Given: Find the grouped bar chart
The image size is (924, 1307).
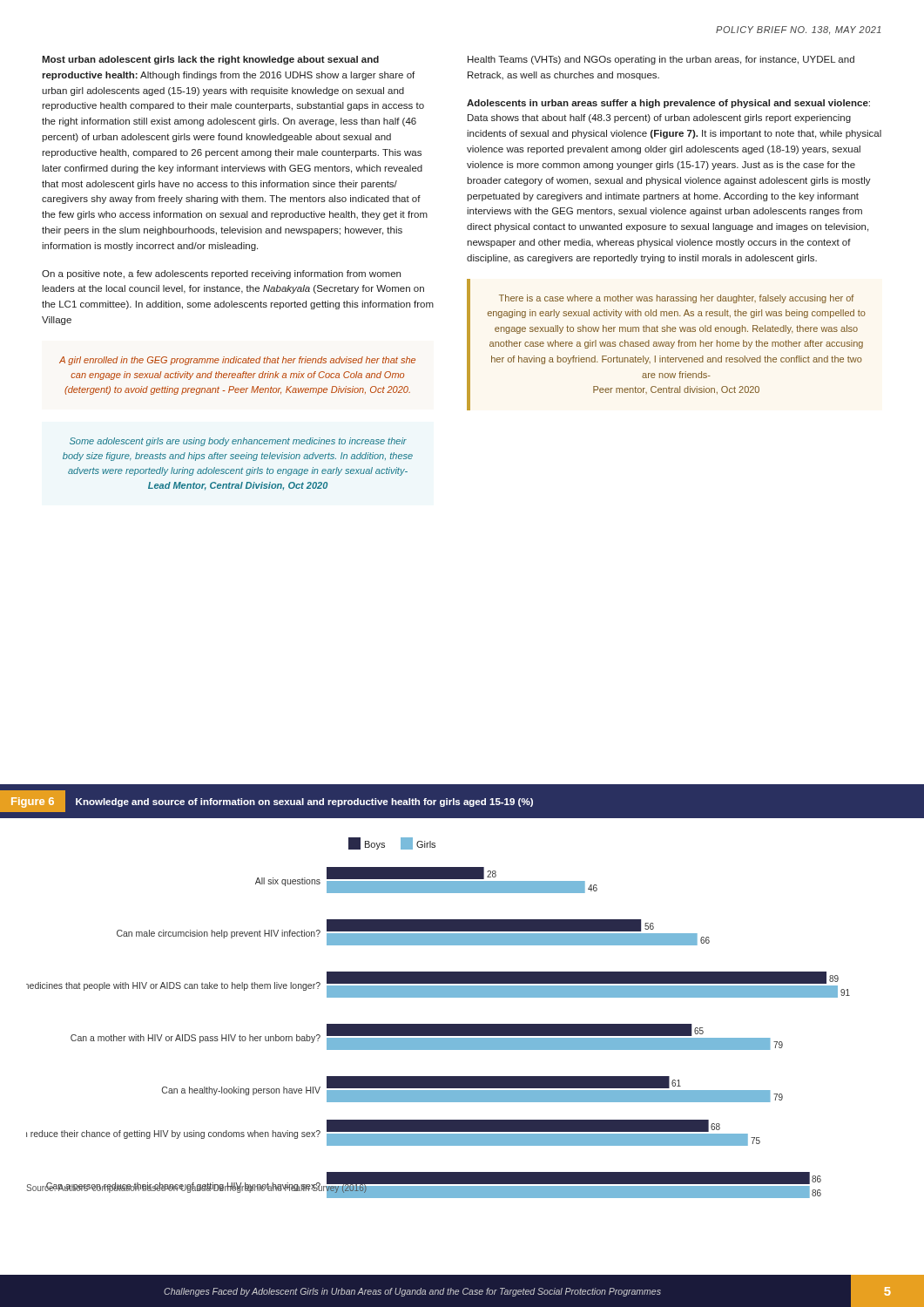Looking at the screenshot, I should coord(462,997).
